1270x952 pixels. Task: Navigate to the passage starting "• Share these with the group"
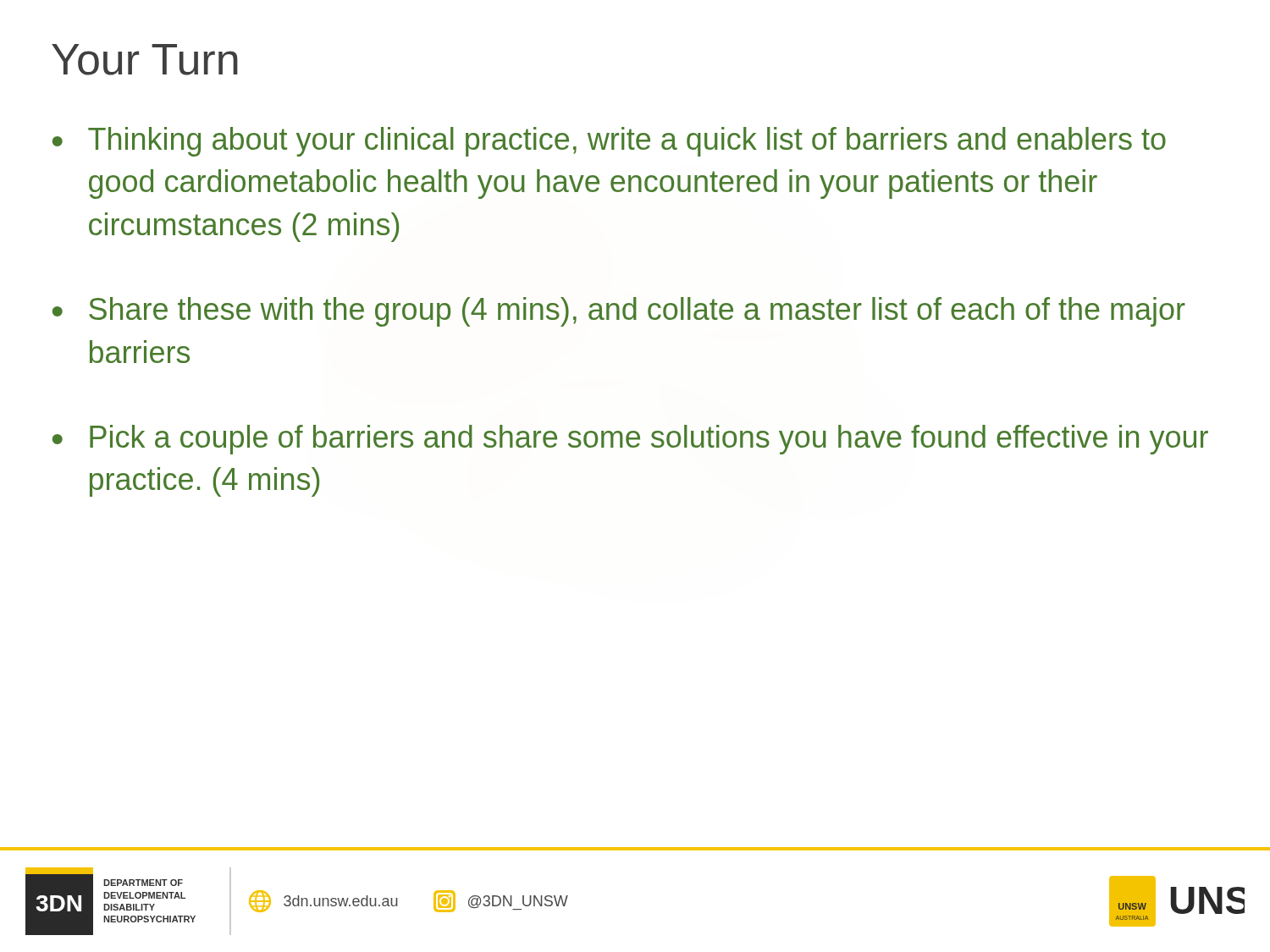635,331
